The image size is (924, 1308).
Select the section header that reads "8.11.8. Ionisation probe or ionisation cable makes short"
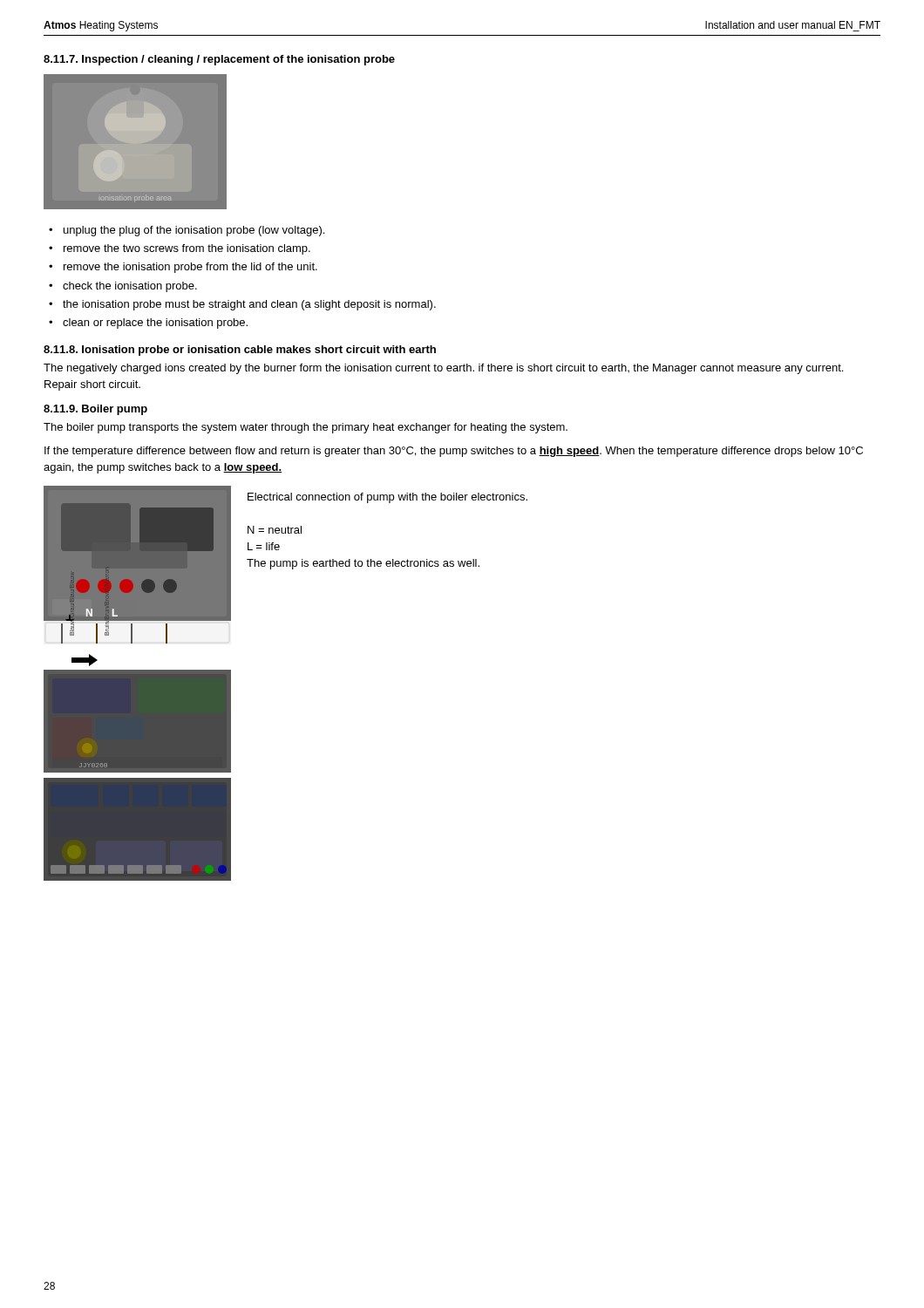pyautogui.click(x=240, y=349)
